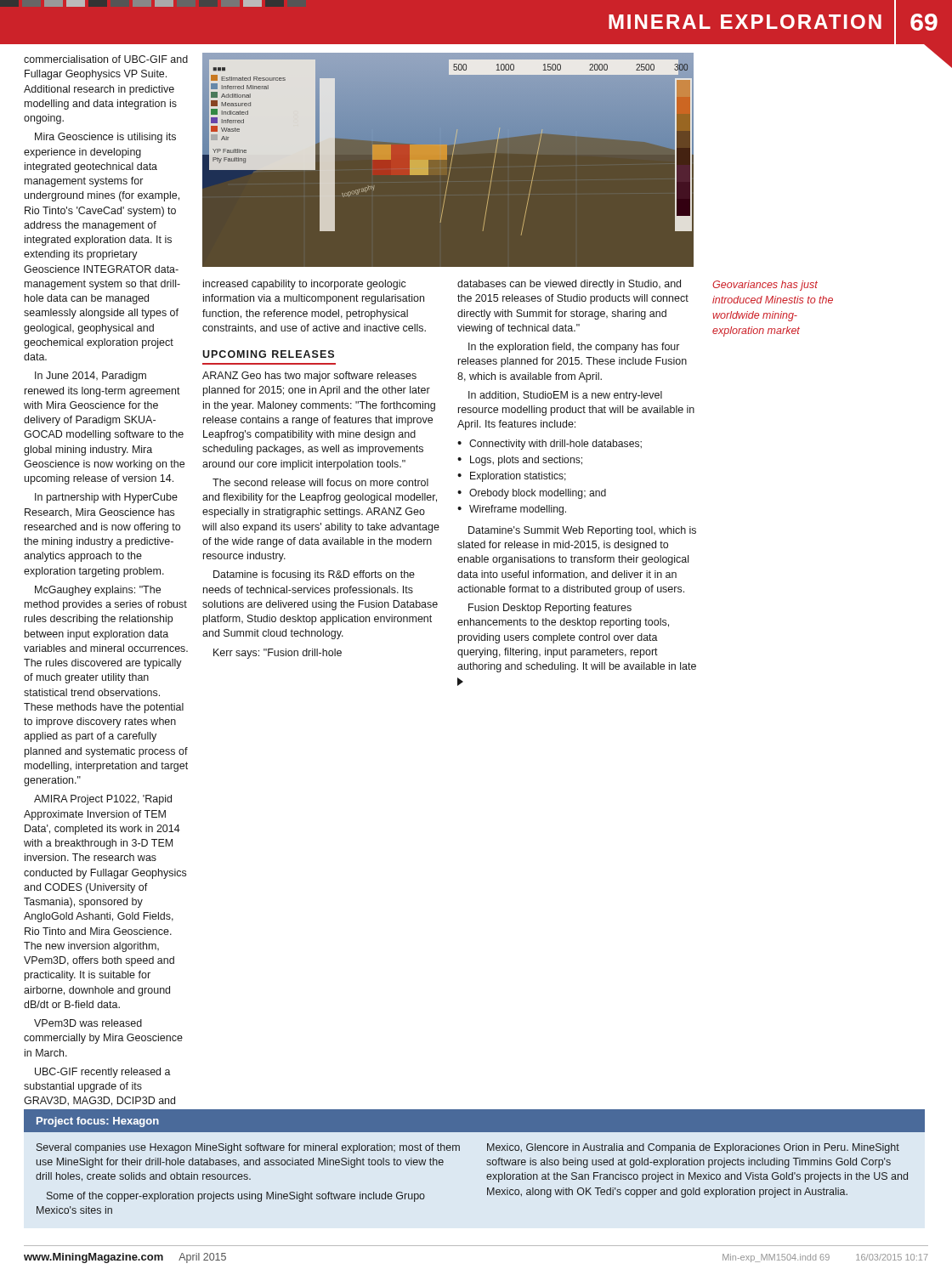
Task: Click on the text starting "●Exploration statistics;"
Action: 512,476
